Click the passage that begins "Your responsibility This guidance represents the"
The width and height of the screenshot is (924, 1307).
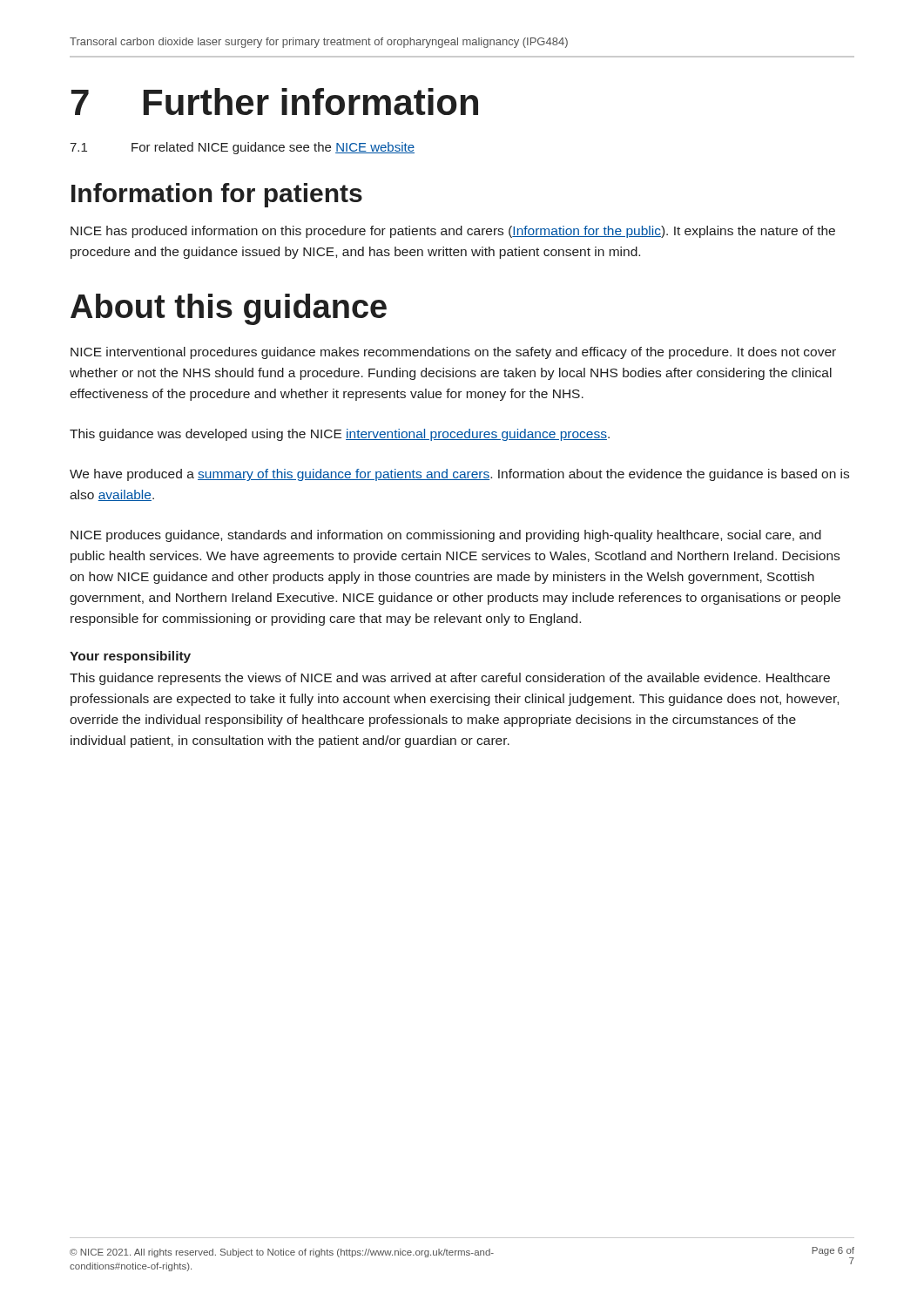click(x=462, y=700)
